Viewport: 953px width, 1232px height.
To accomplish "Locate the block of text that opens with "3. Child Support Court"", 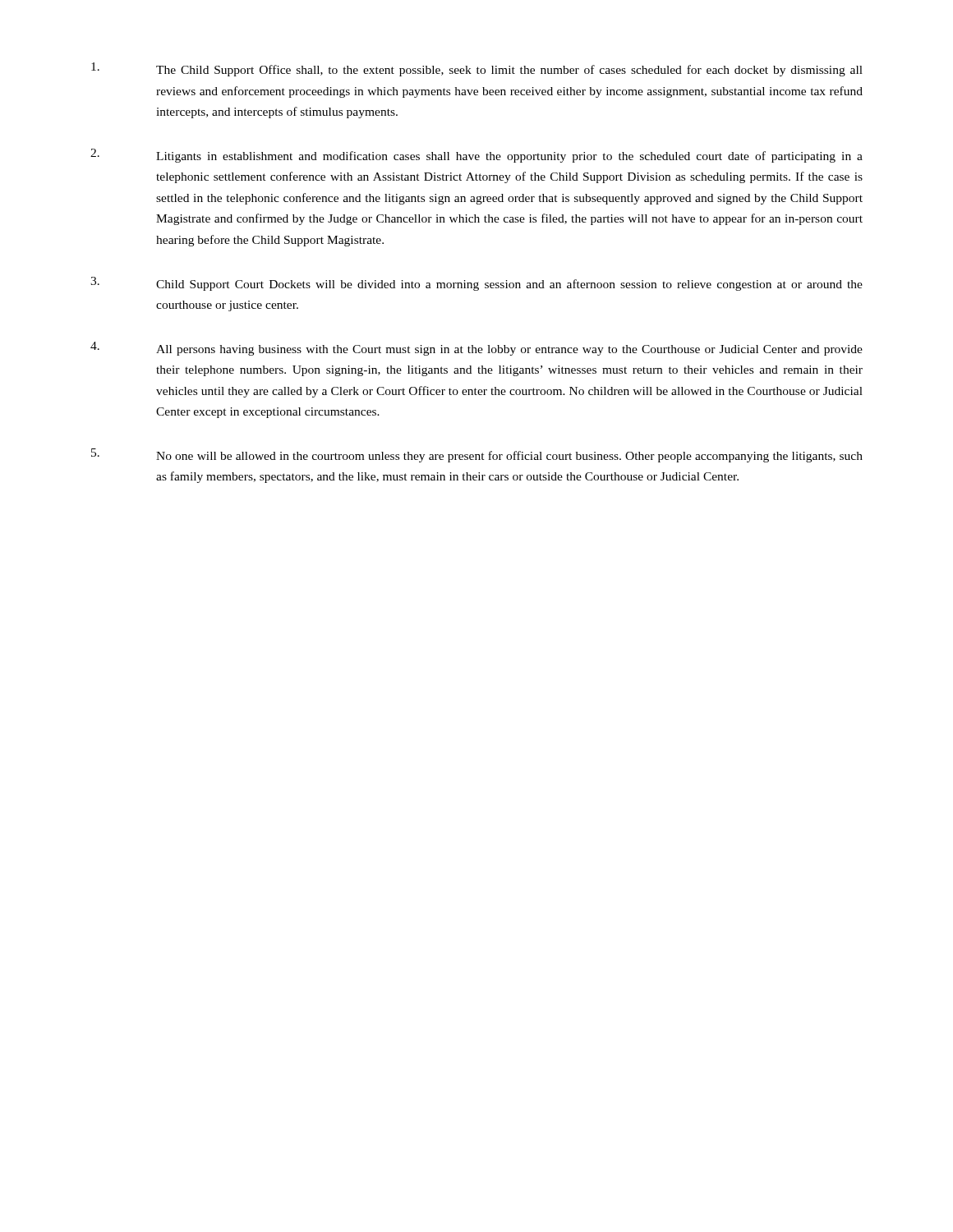I will point(476,294).
